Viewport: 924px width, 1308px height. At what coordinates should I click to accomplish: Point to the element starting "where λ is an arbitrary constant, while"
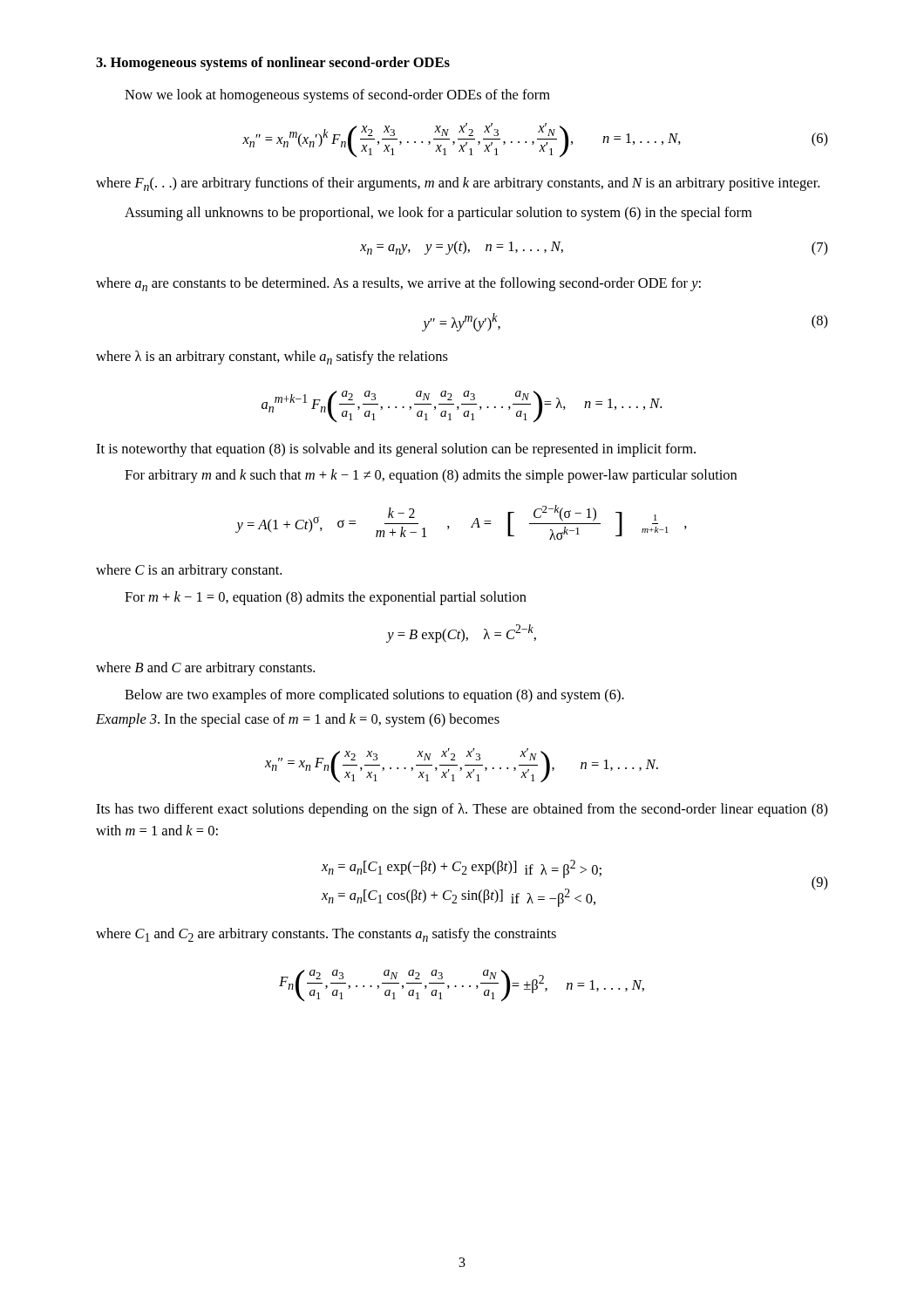coord(272,358)
